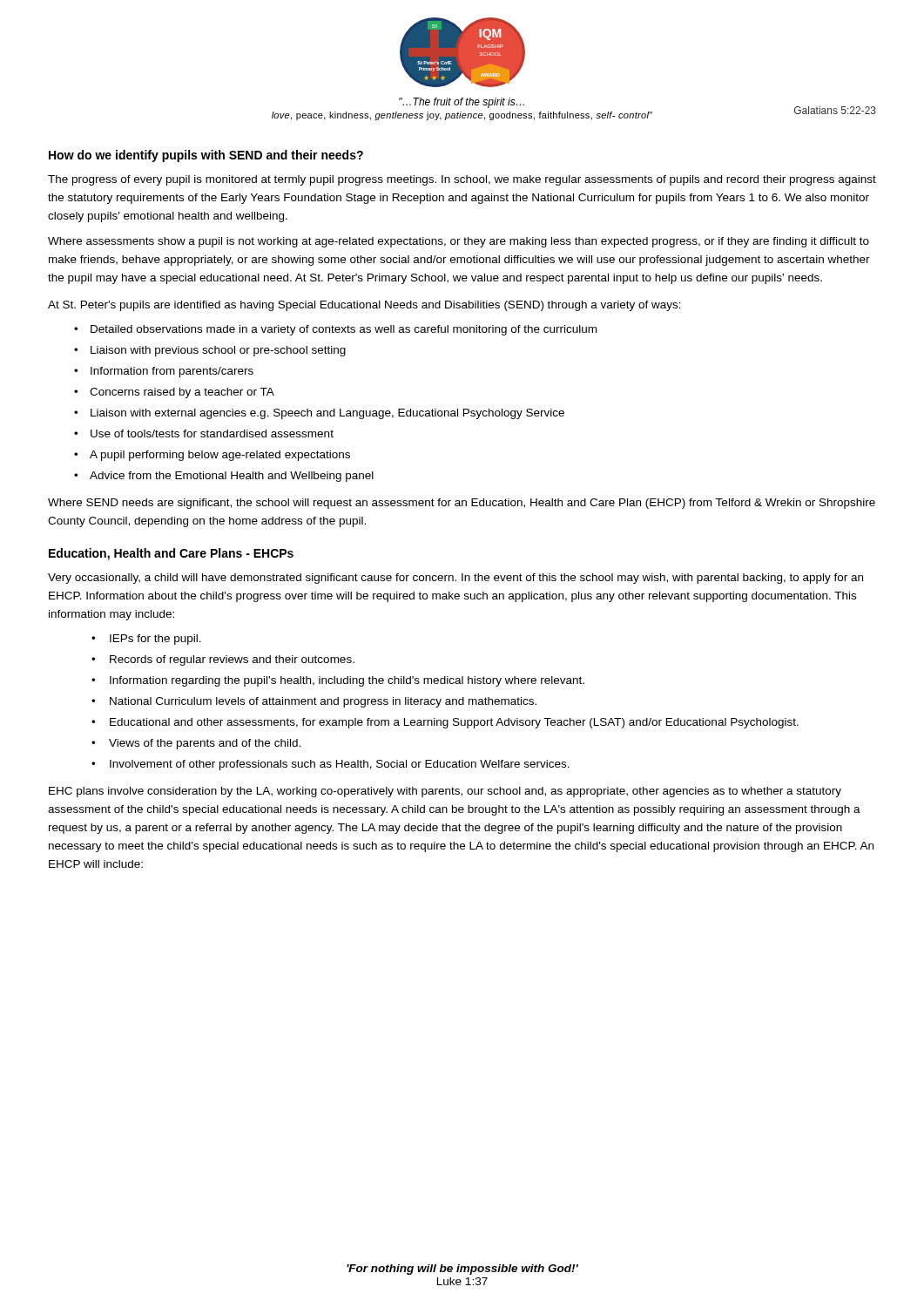Find the block starting "Education, Health and Care Plans - EHCPs"
This screenshot has height=1307, width=924.
point(171,553)
